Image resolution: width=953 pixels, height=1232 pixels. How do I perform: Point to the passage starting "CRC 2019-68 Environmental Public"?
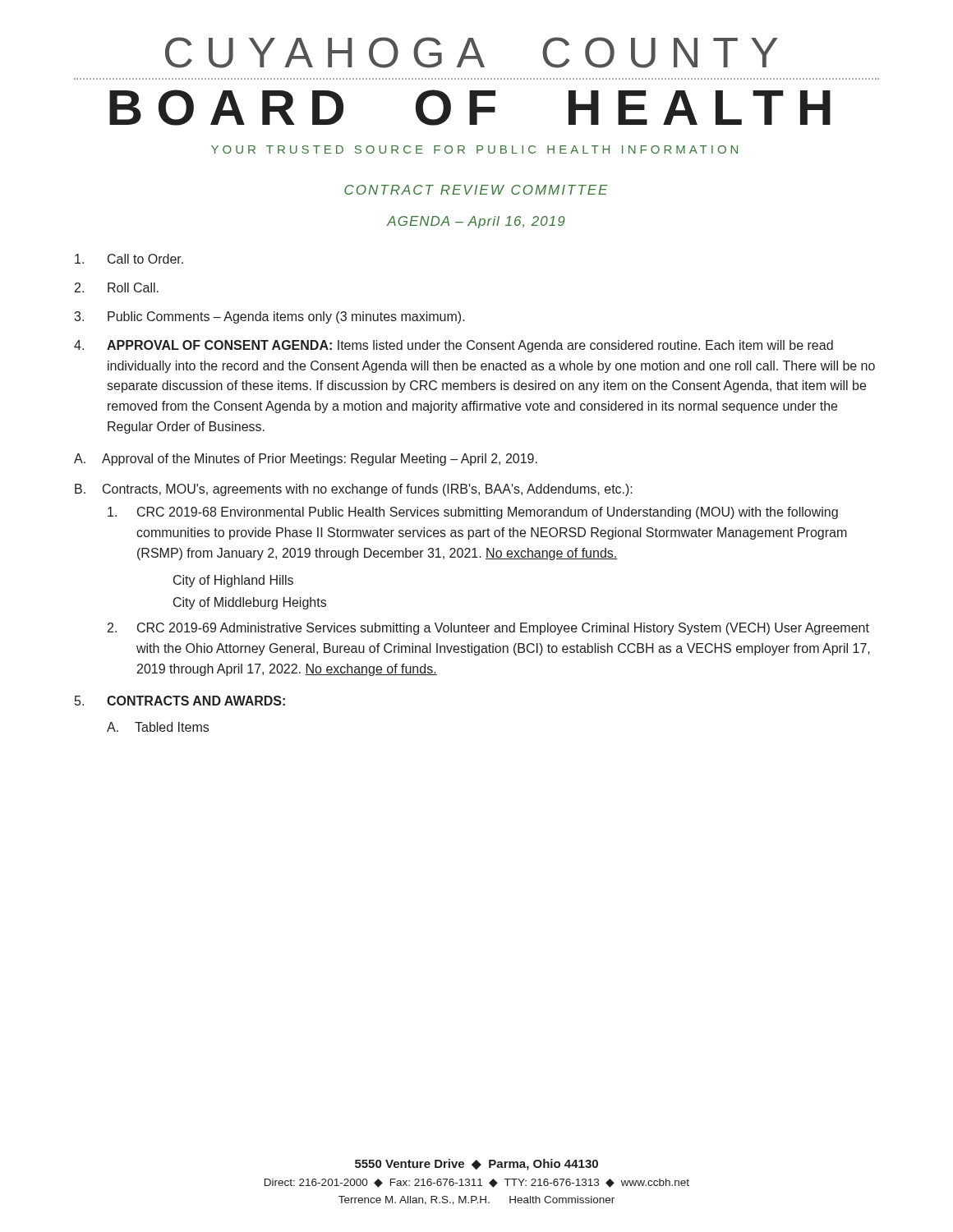[493, 533]
